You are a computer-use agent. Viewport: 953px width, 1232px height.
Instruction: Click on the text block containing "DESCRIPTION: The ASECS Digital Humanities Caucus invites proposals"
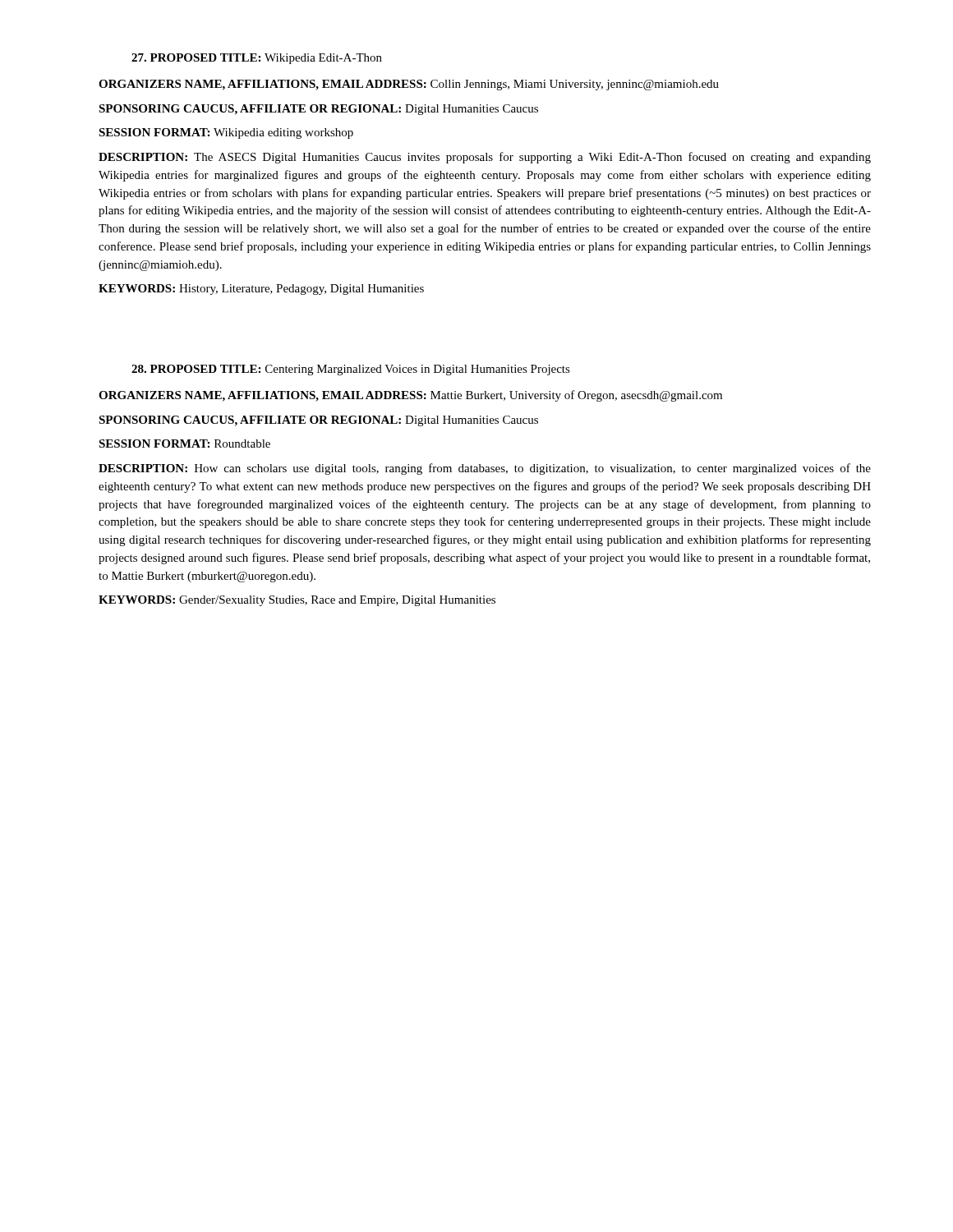coord(485,210)
